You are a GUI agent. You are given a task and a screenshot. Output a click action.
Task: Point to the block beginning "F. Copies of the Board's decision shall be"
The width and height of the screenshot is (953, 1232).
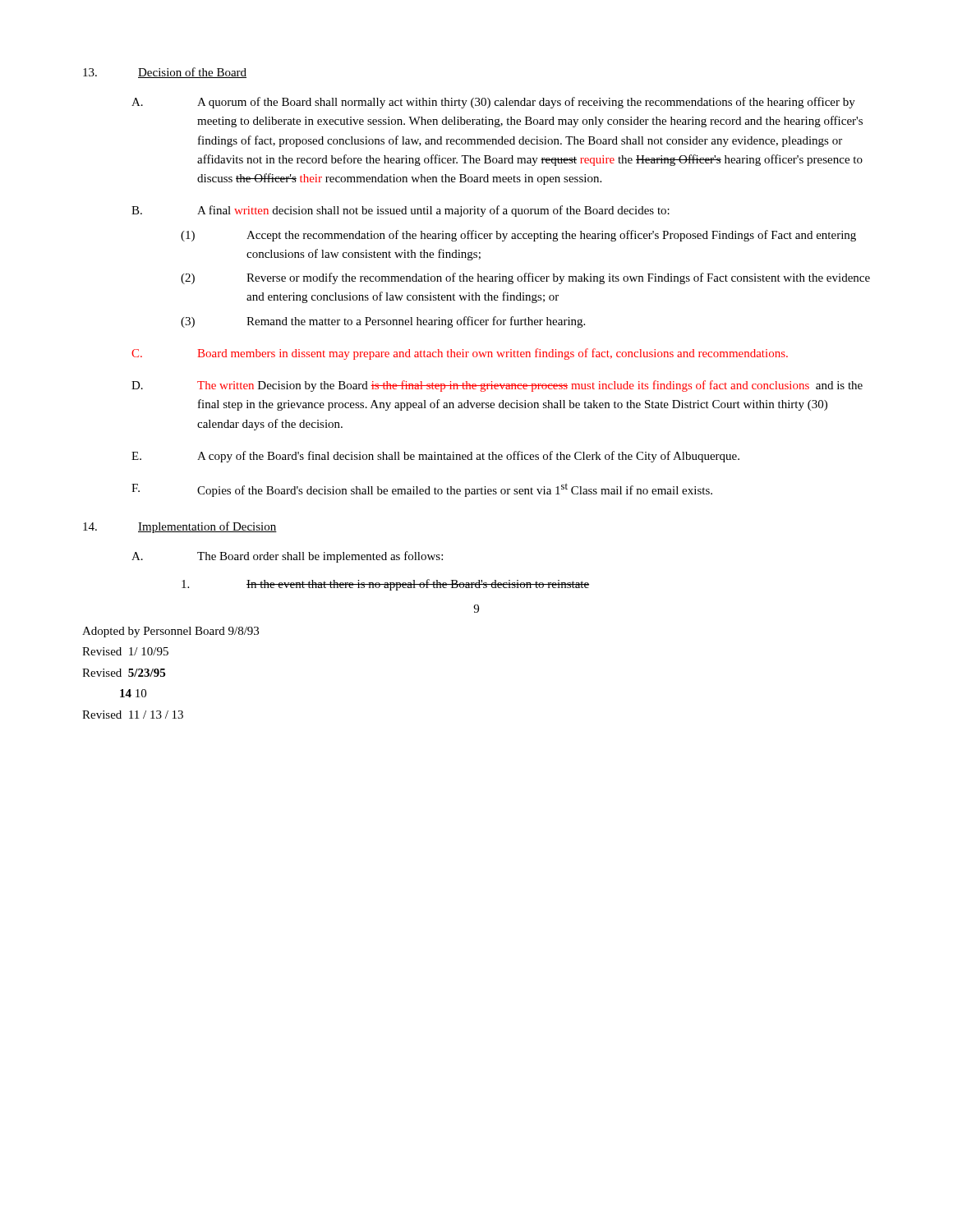tap(476, 490)
